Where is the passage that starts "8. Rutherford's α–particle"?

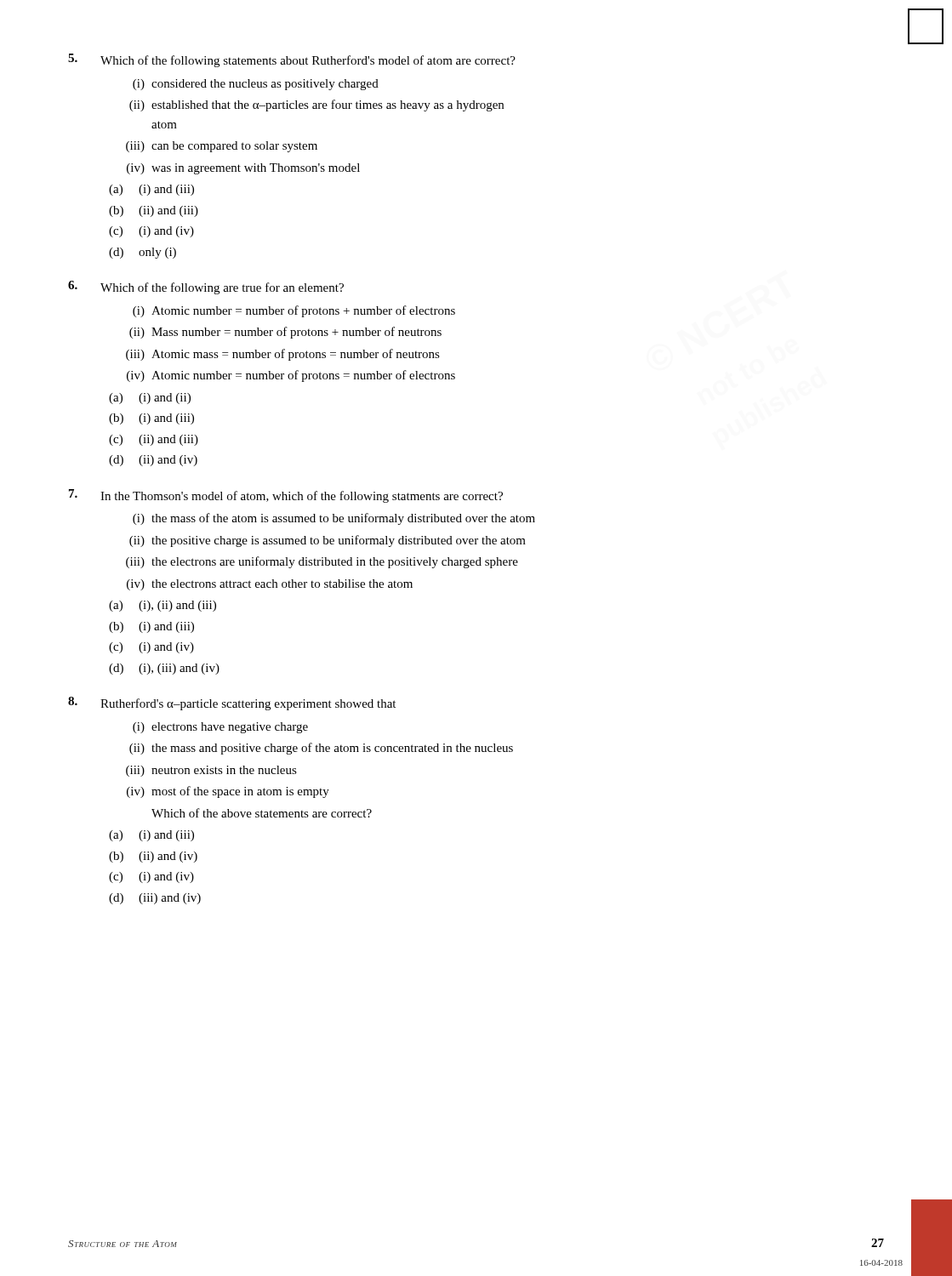tap(232, 704)
